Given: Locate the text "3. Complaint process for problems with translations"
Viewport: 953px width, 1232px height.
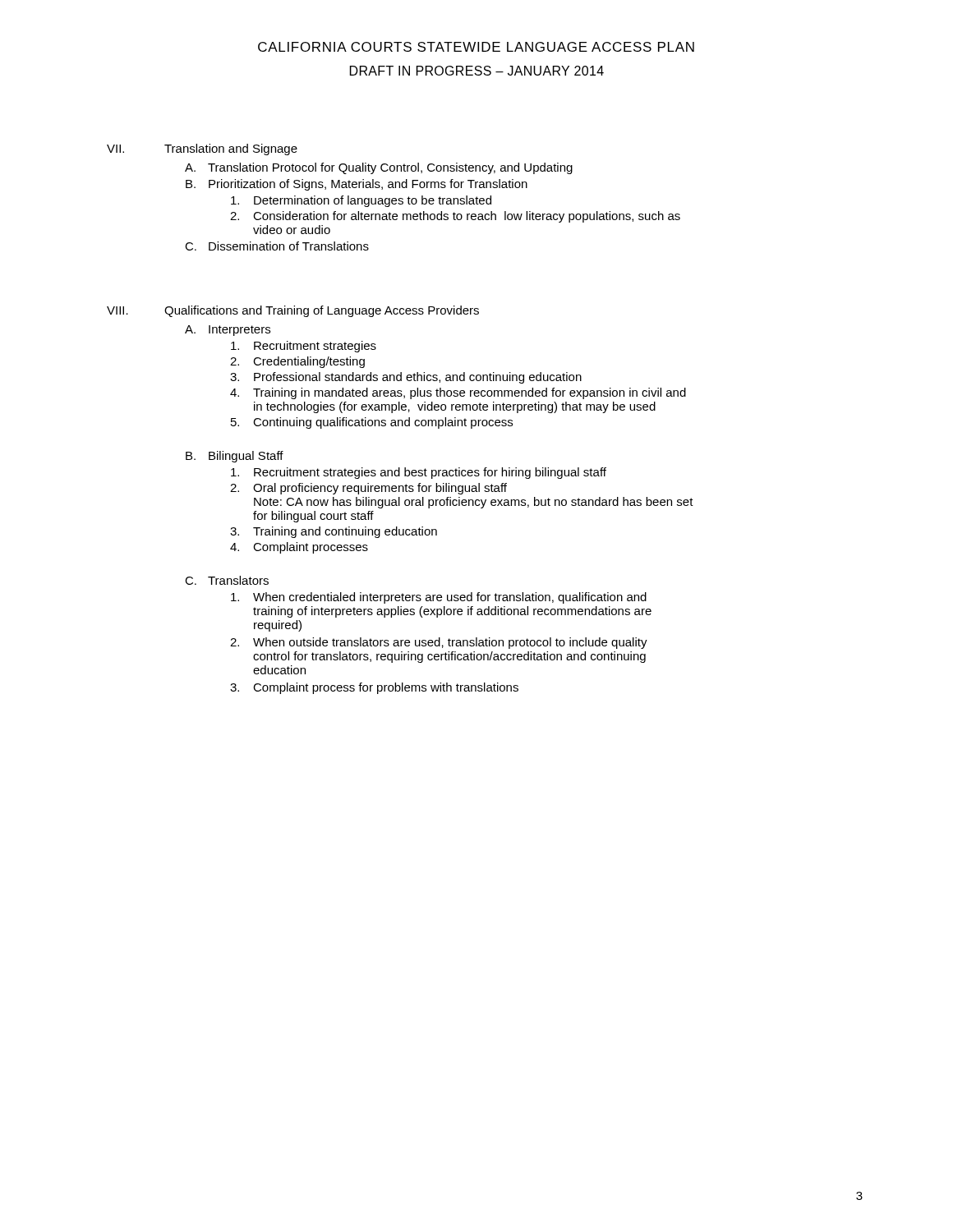Looking at the screenshot, I should tap(374, 687).
